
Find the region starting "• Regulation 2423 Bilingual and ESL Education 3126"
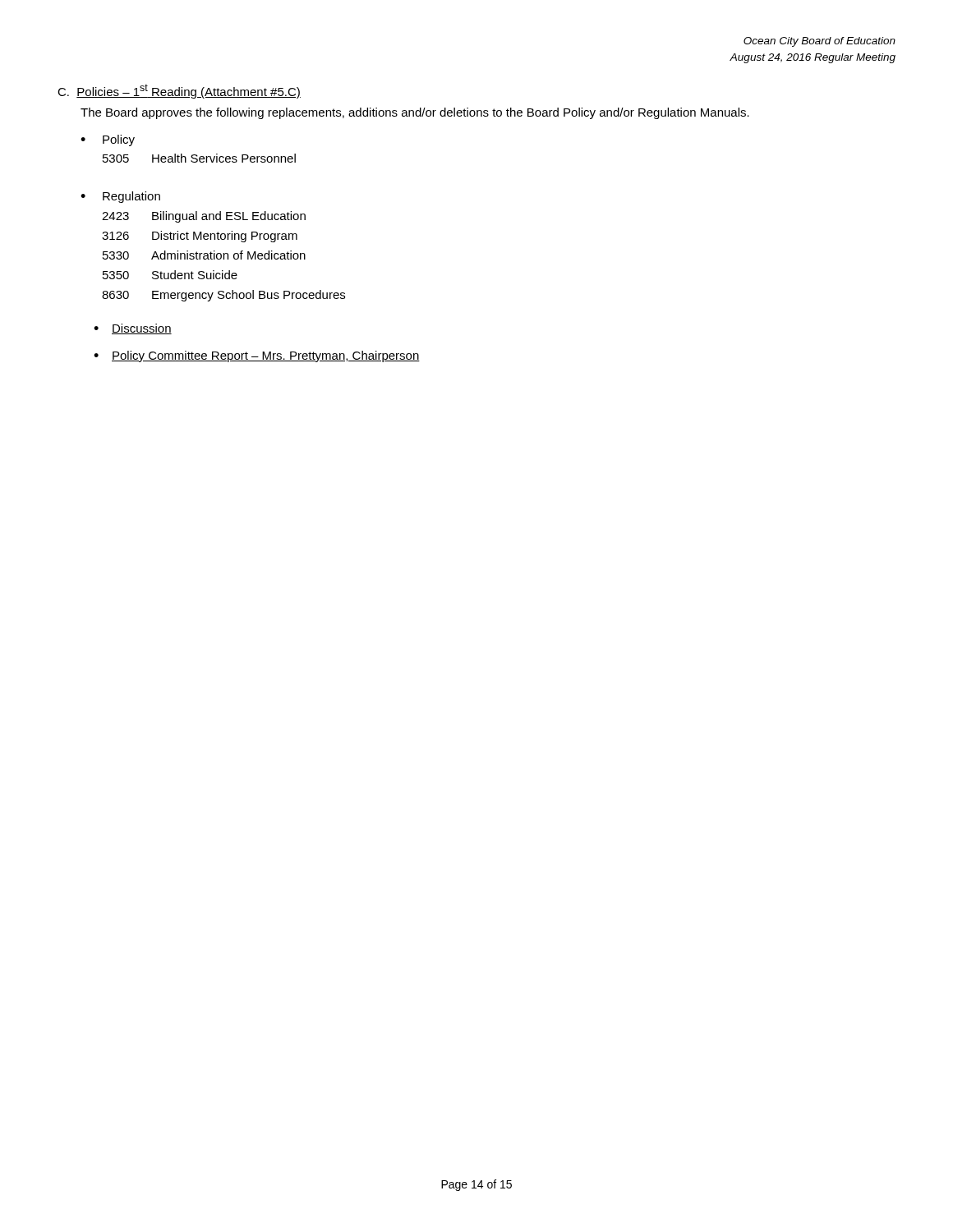[213, 246]
